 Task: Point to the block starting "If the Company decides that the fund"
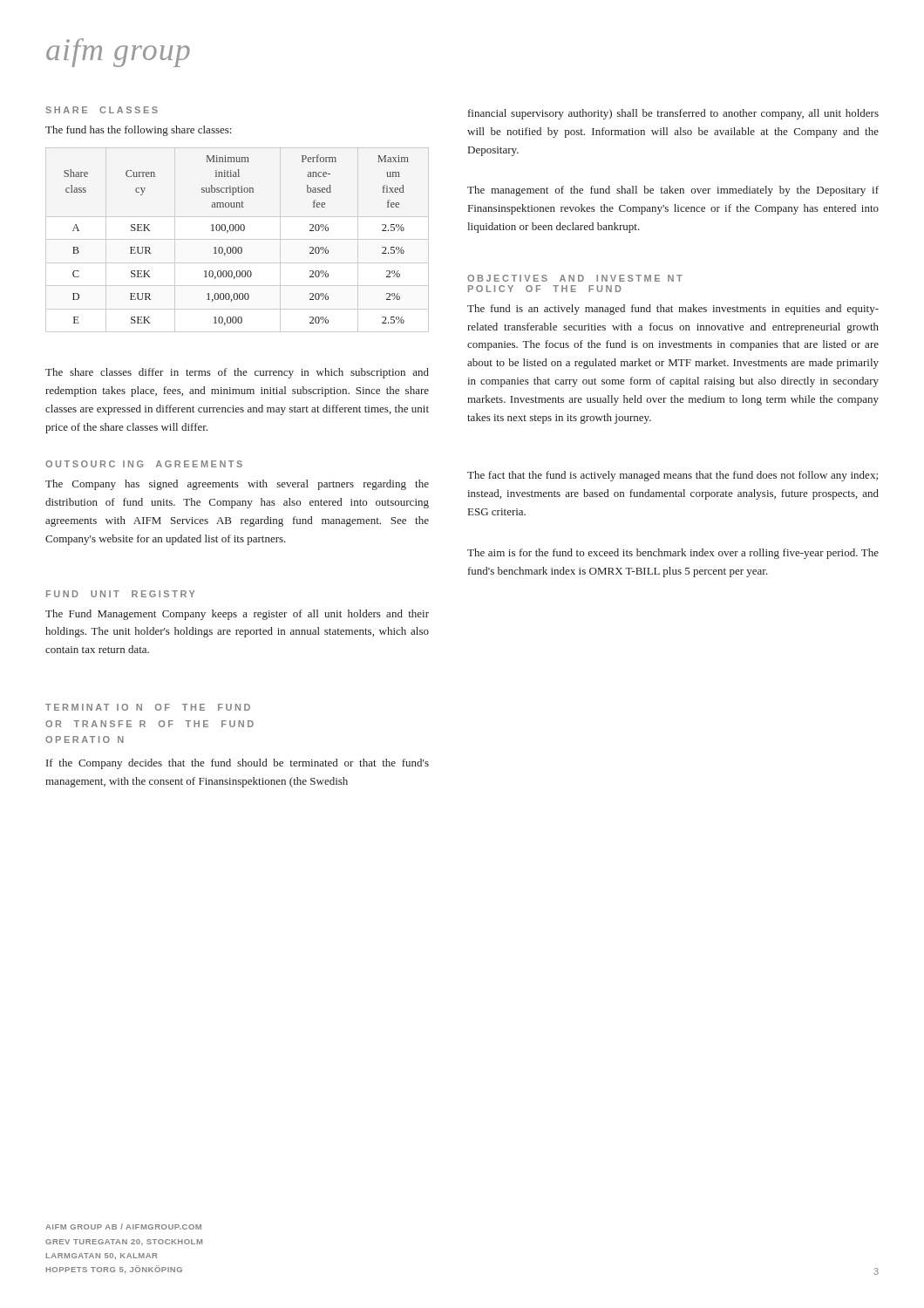[x=237, y=772]
